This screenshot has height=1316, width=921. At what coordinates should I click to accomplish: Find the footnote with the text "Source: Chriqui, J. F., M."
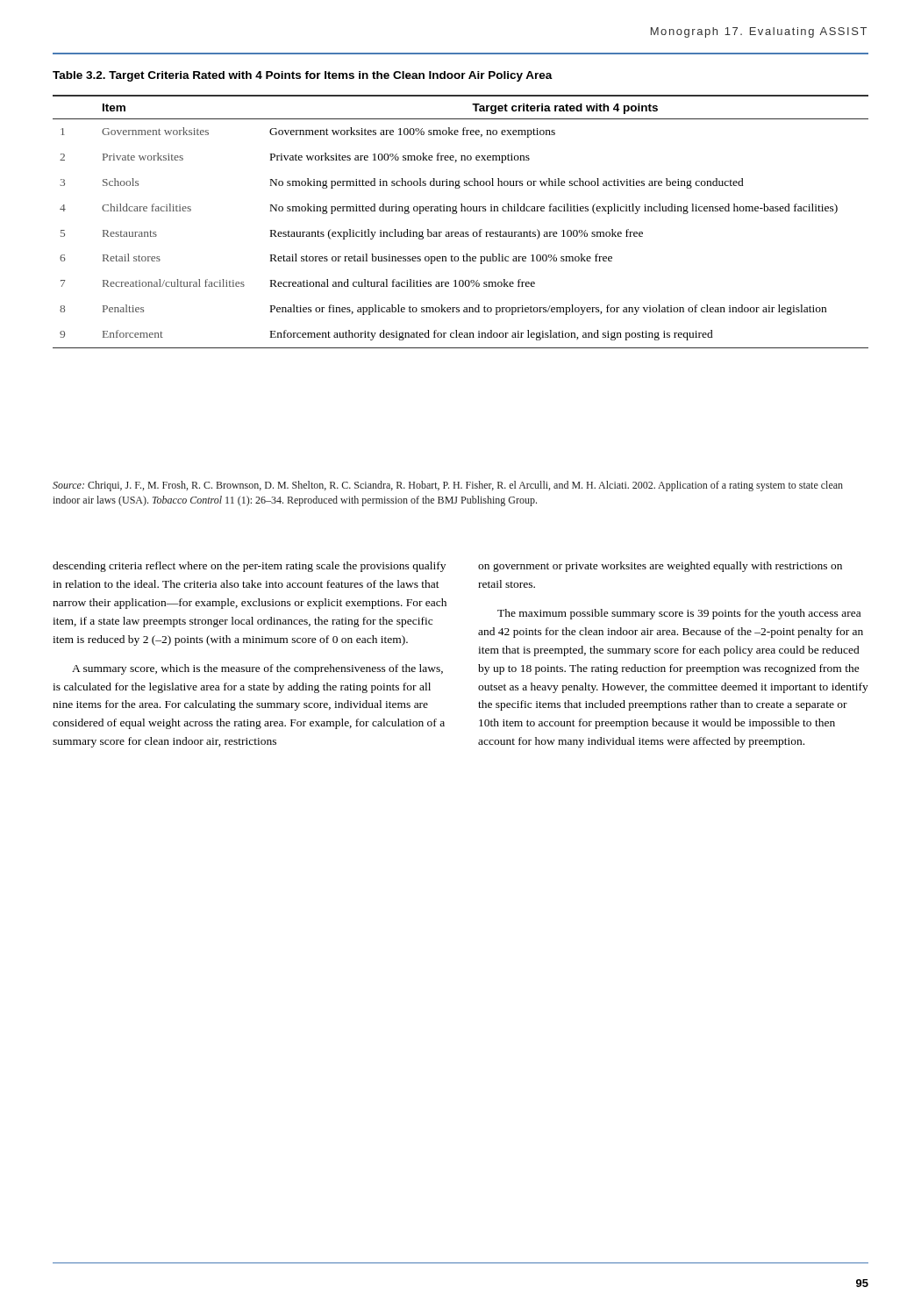tap(448, 493)
